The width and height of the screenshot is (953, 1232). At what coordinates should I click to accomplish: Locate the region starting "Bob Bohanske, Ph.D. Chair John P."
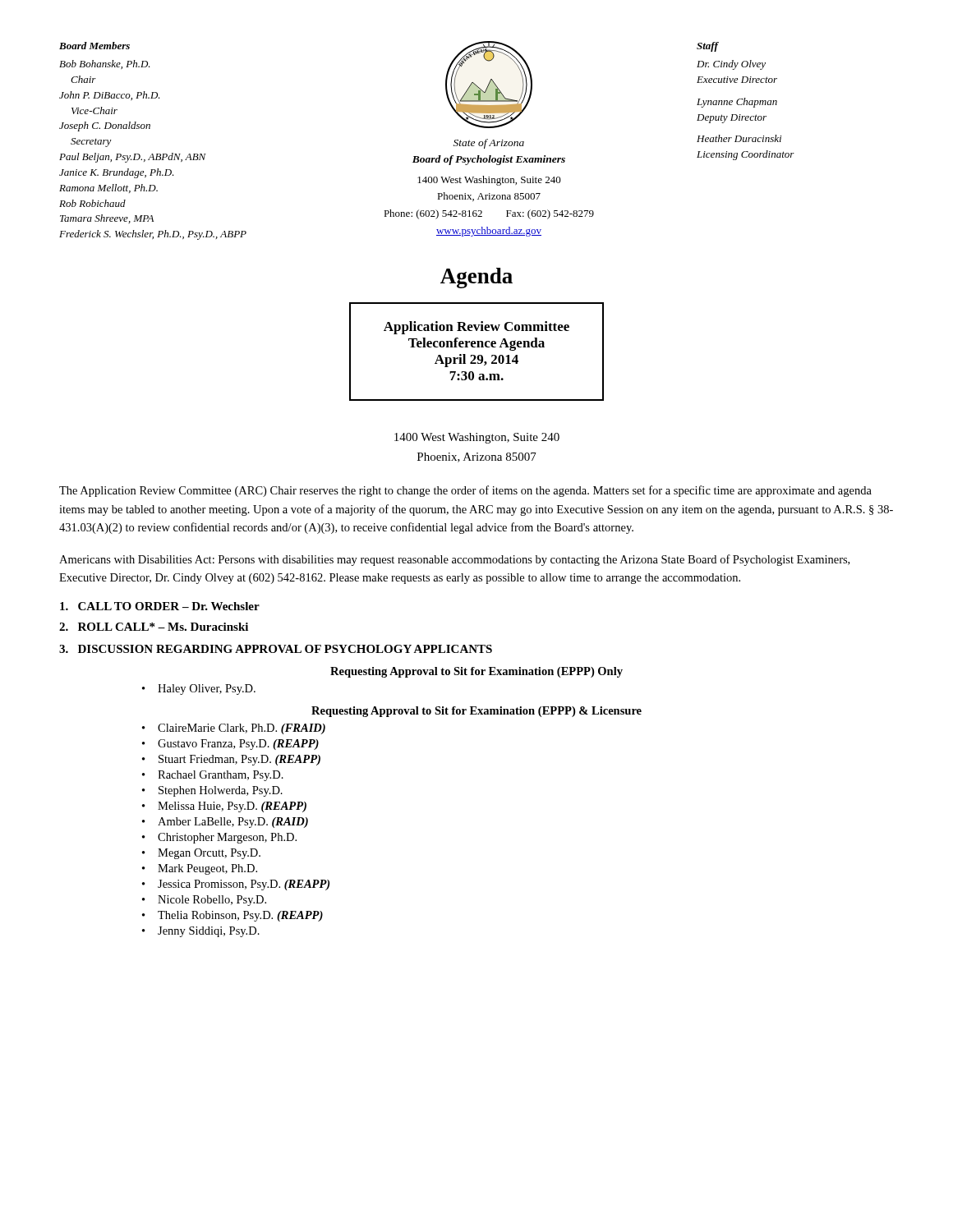(170, 150)
